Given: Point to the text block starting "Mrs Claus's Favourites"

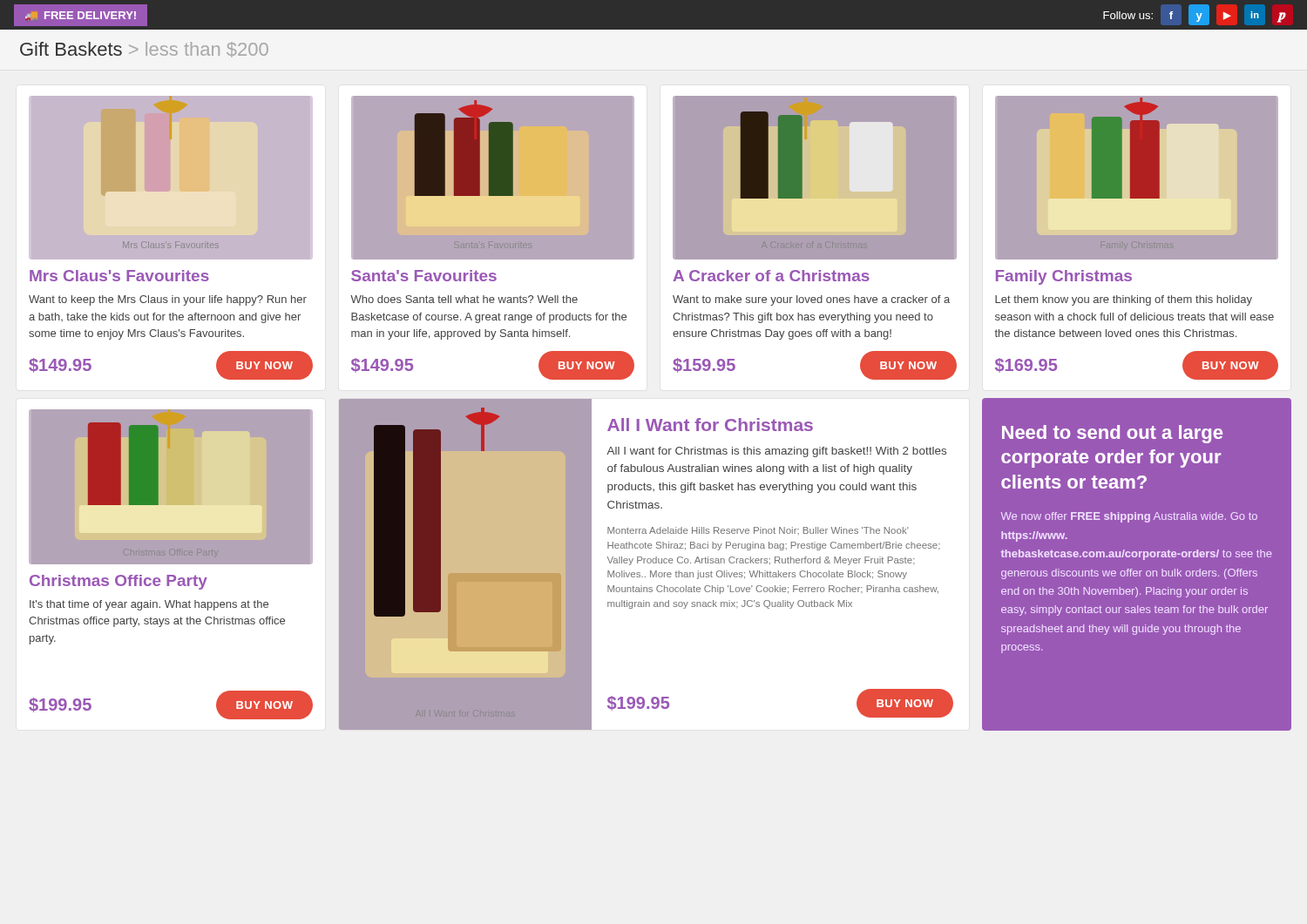Looking at the screenshot, I should [119, 276].
